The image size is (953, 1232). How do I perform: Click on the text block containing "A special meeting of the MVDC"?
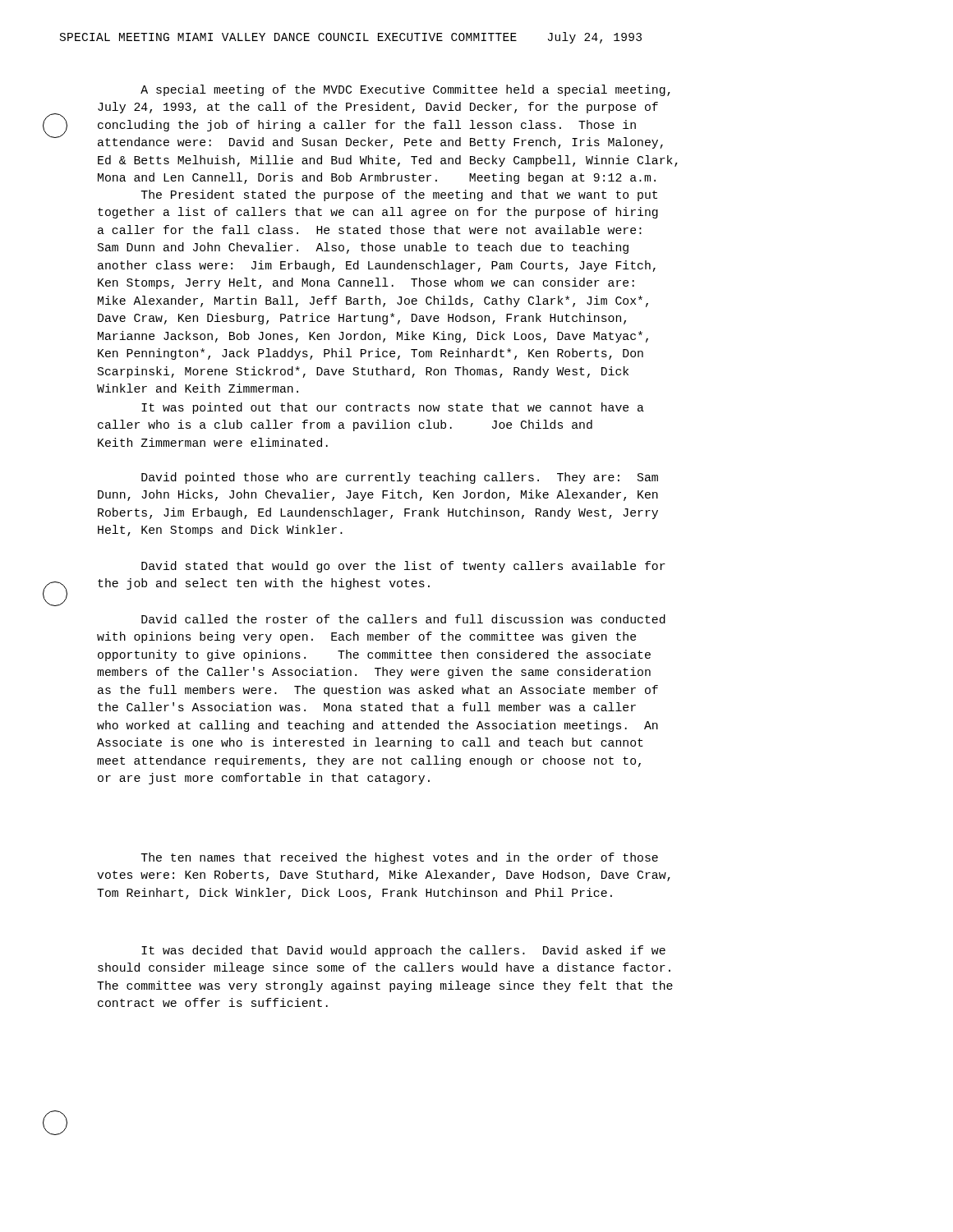point(389,134)
